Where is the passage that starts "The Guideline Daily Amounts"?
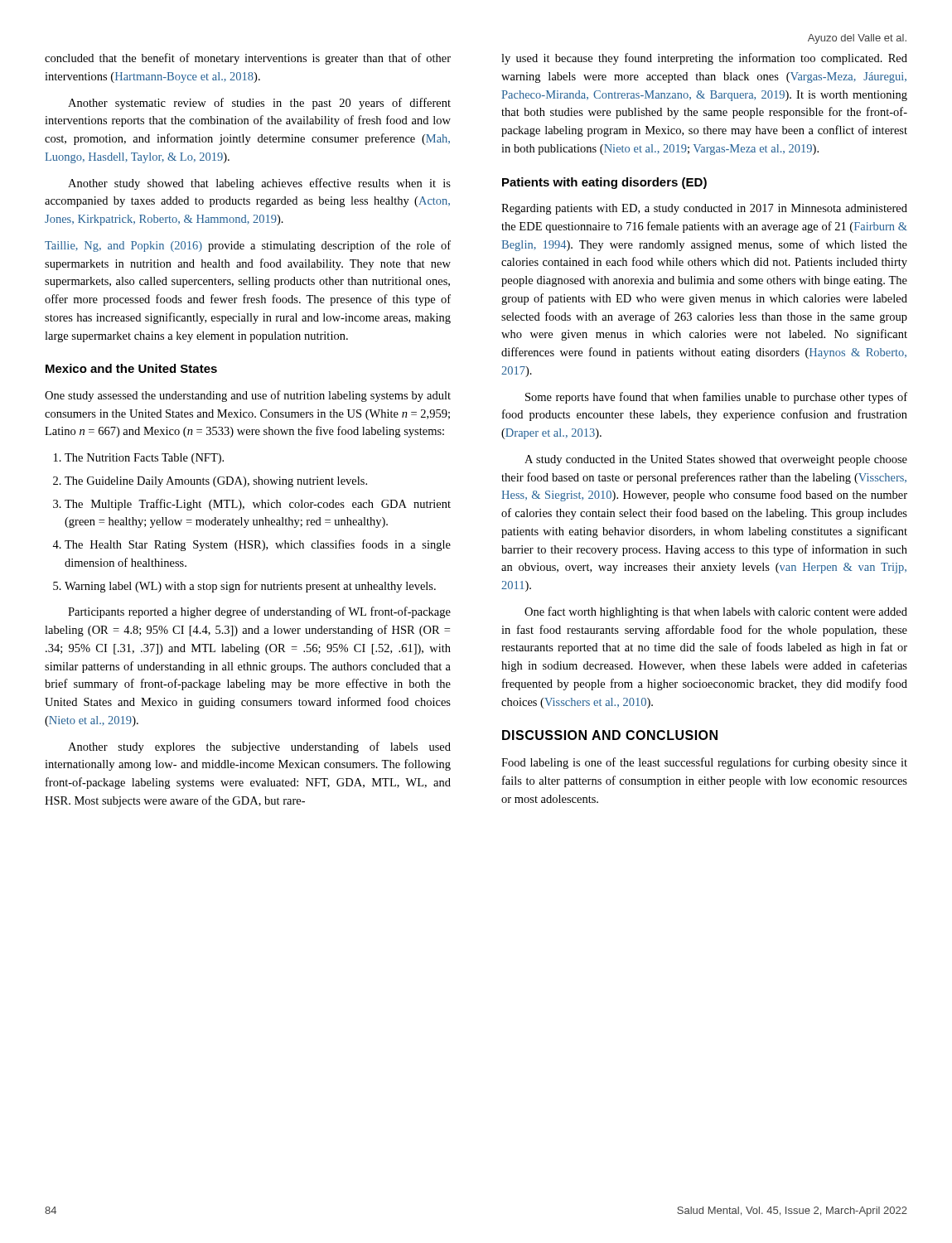Viewport: 952px width, 1243px height. 258,481
